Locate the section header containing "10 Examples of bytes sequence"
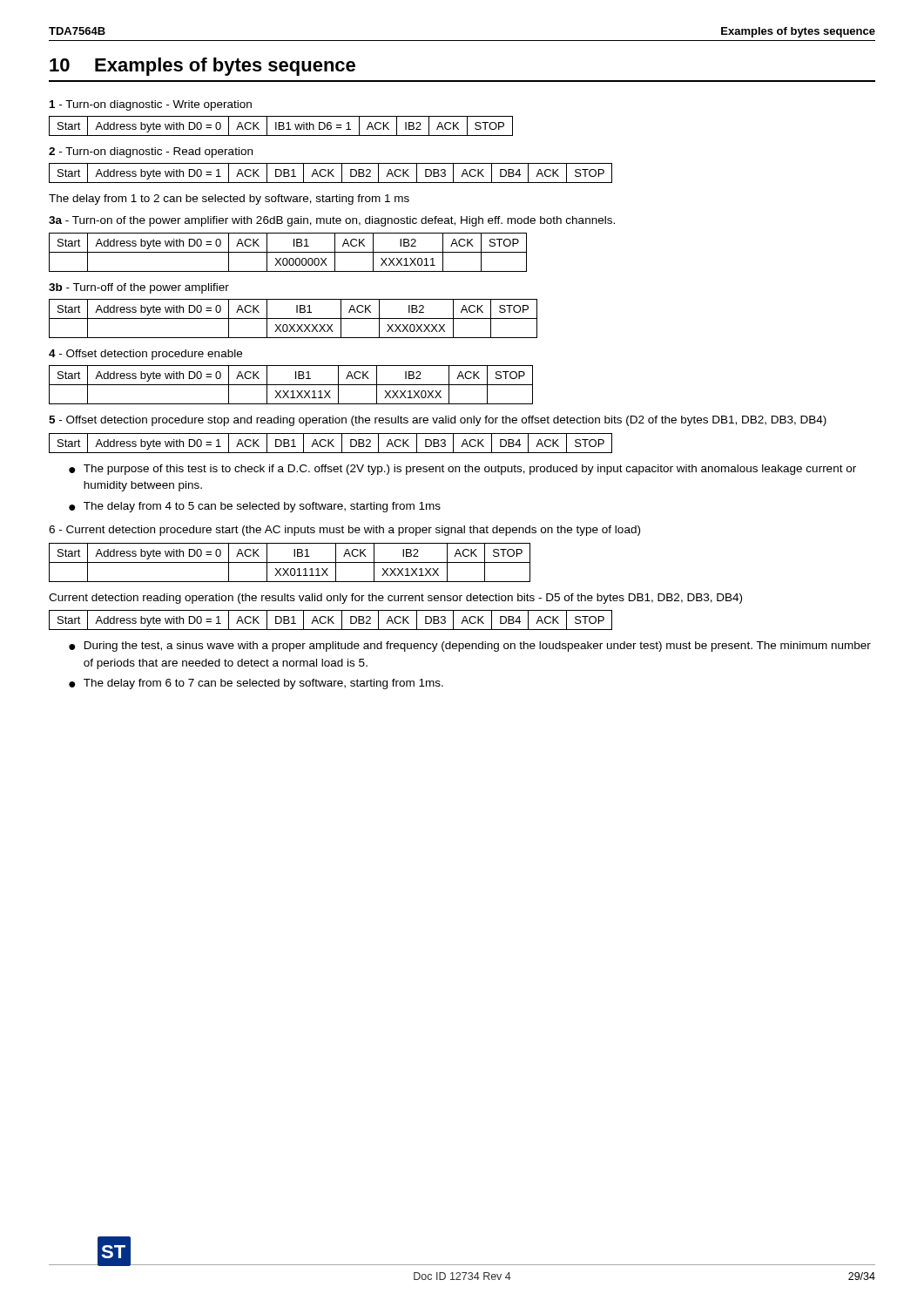 202,65
